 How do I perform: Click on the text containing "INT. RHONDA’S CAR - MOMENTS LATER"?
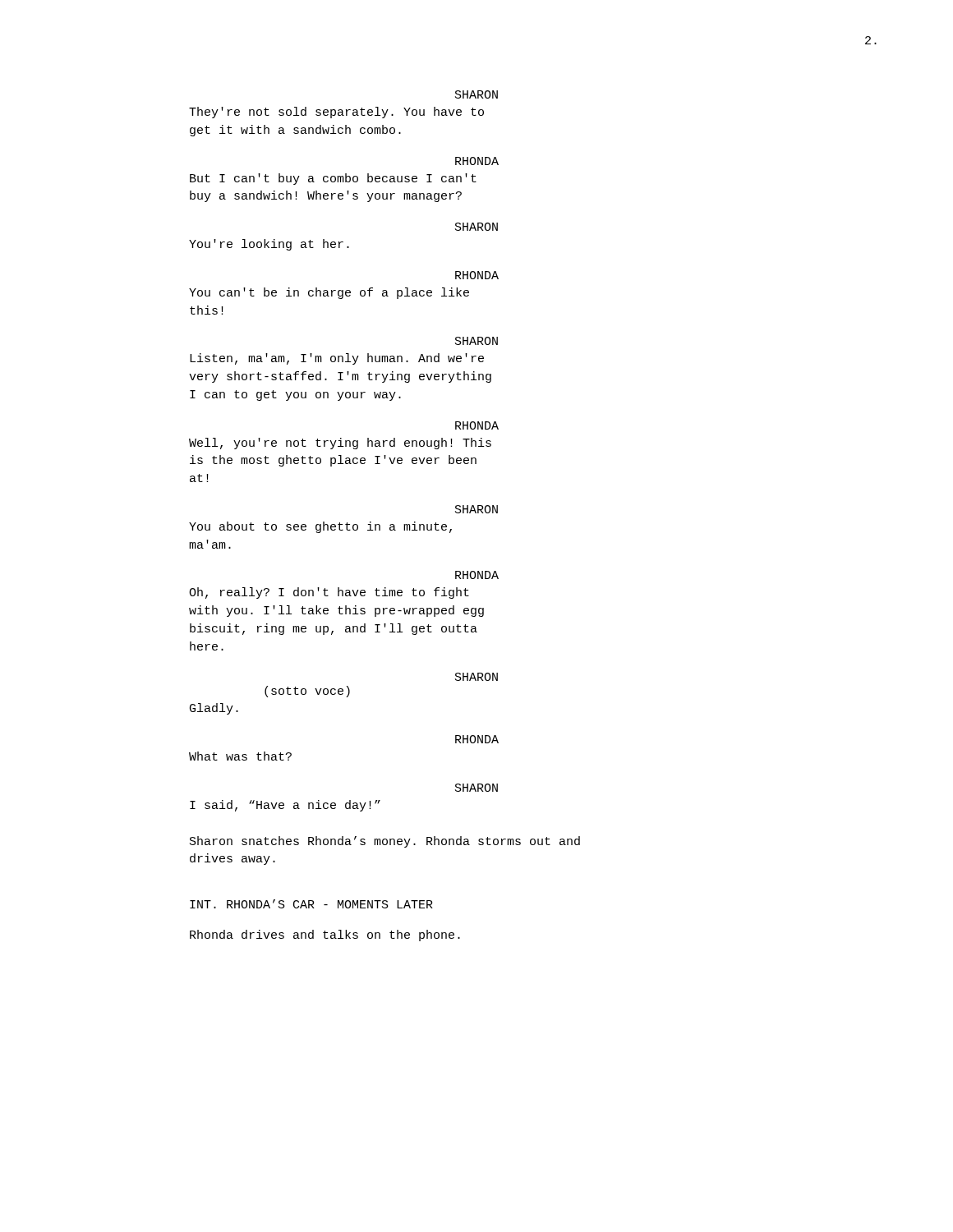click(x=311, y=904)
